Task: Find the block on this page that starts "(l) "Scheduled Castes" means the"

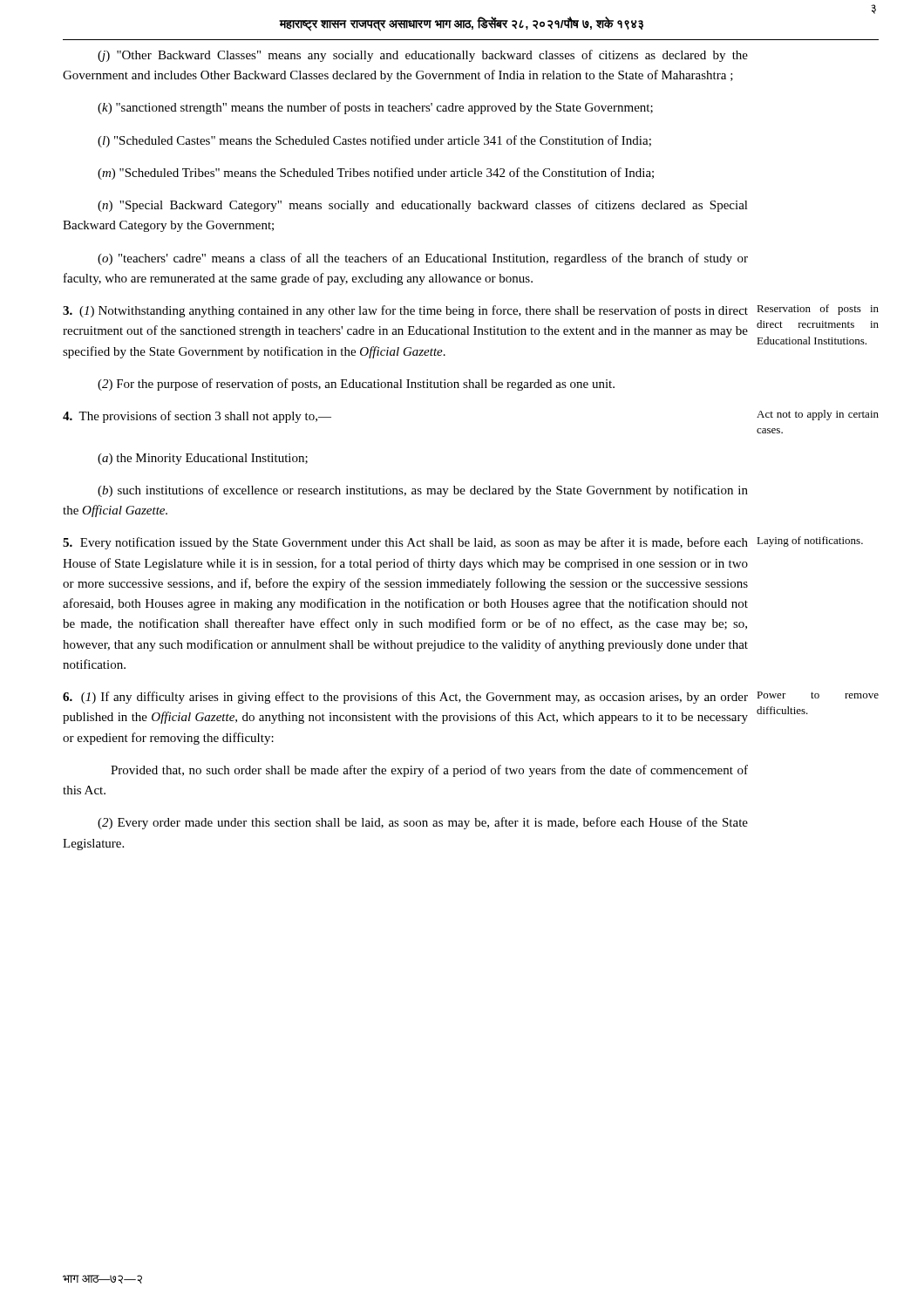Action: pyautogui.click(x=405, y=141)
